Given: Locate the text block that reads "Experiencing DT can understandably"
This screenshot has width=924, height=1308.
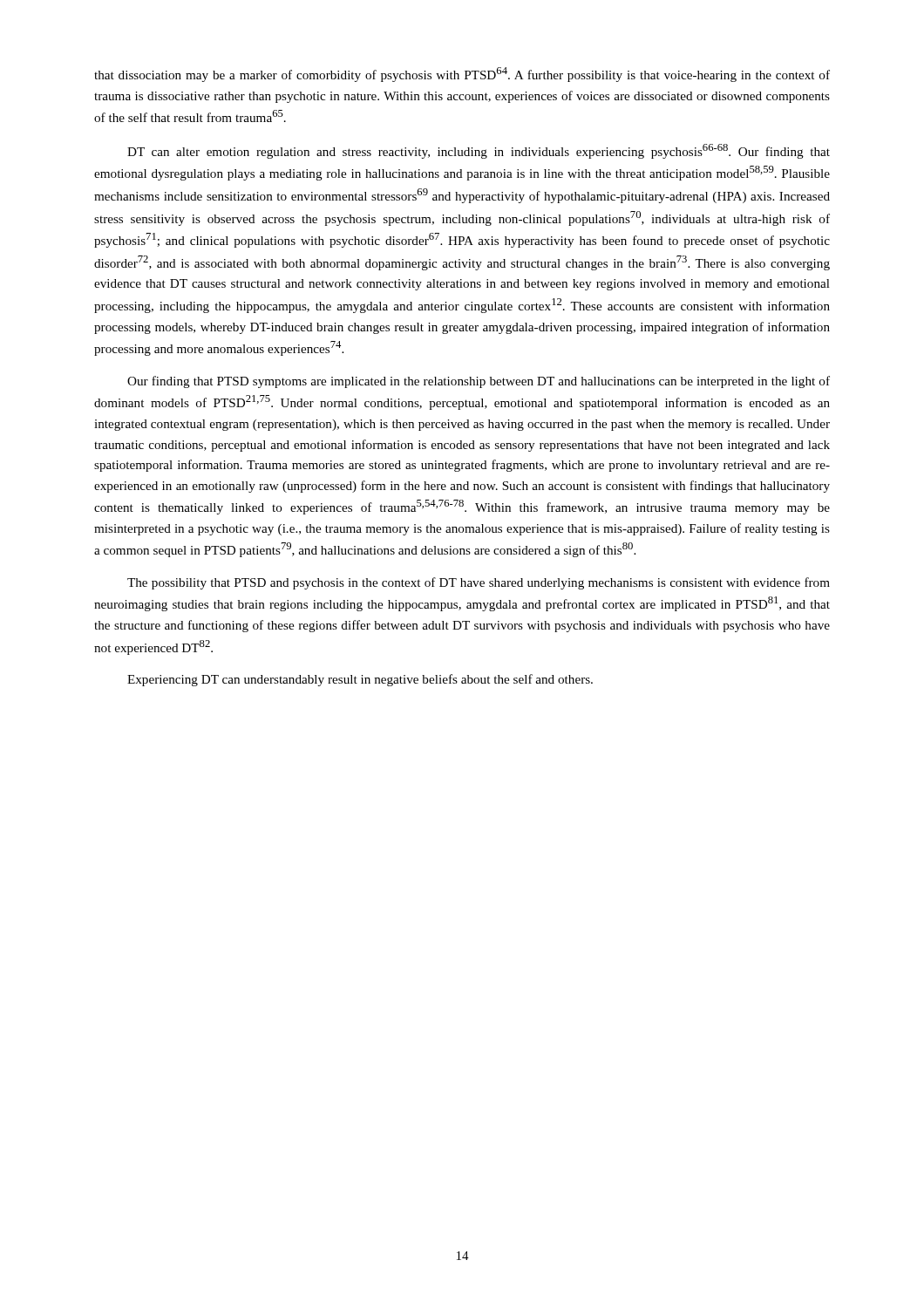Looking at the screenshot, I should click(360, 679).
